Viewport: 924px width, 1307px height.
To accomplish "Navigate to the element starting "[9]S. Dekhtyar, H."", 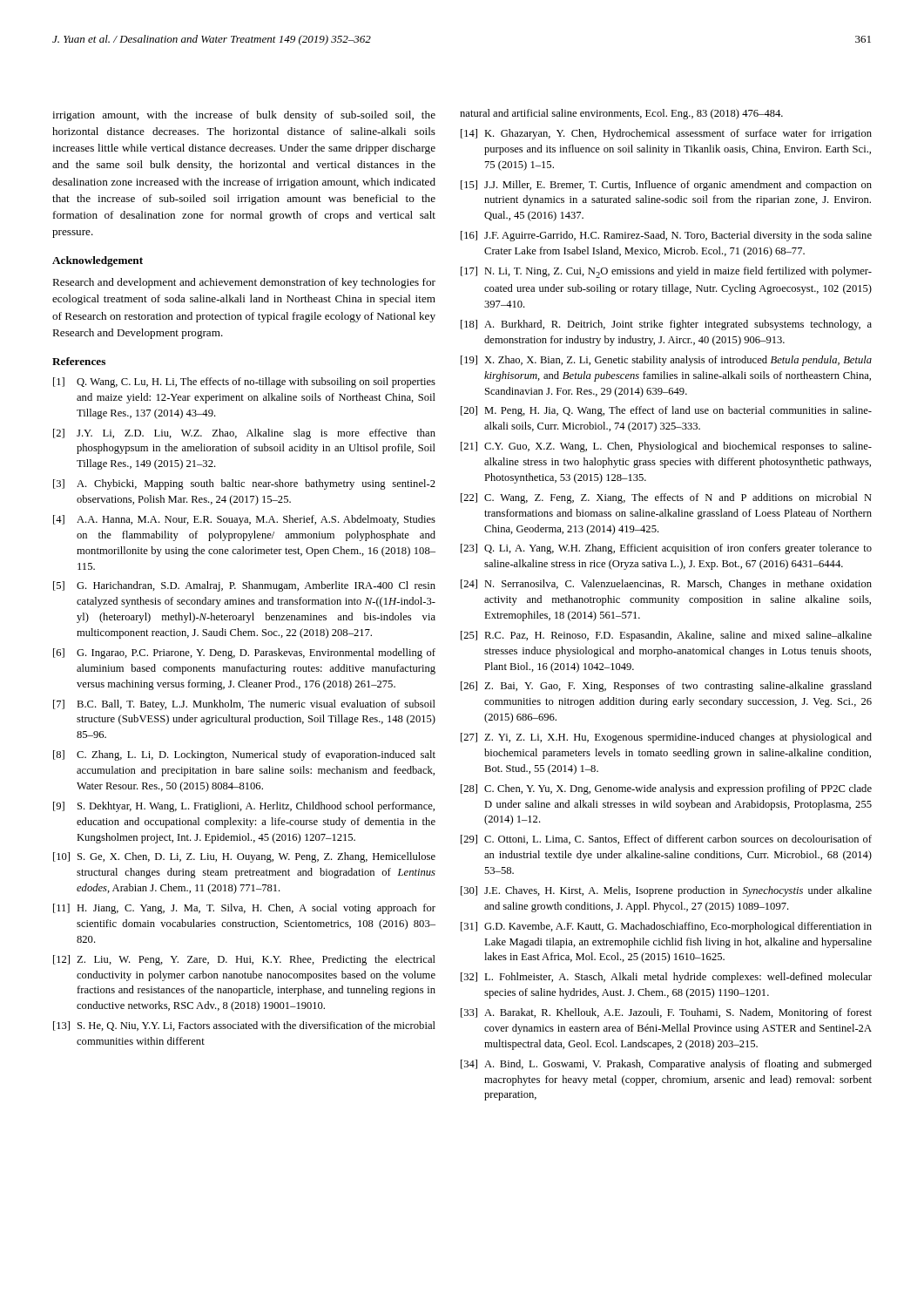I will tap(244, 822).
